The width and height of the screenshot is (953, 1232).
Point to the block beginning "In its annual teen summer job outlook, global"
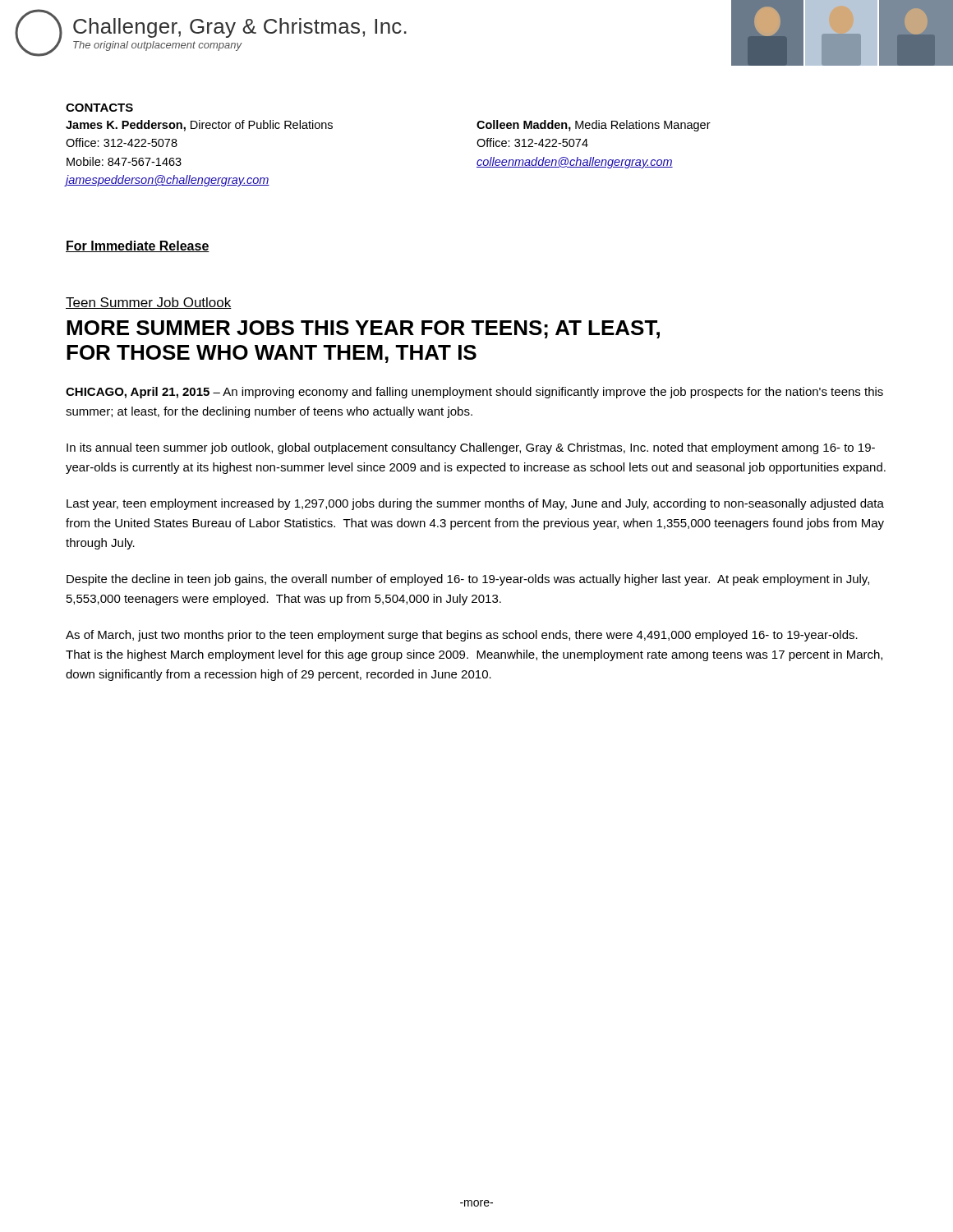coord(476,457)
